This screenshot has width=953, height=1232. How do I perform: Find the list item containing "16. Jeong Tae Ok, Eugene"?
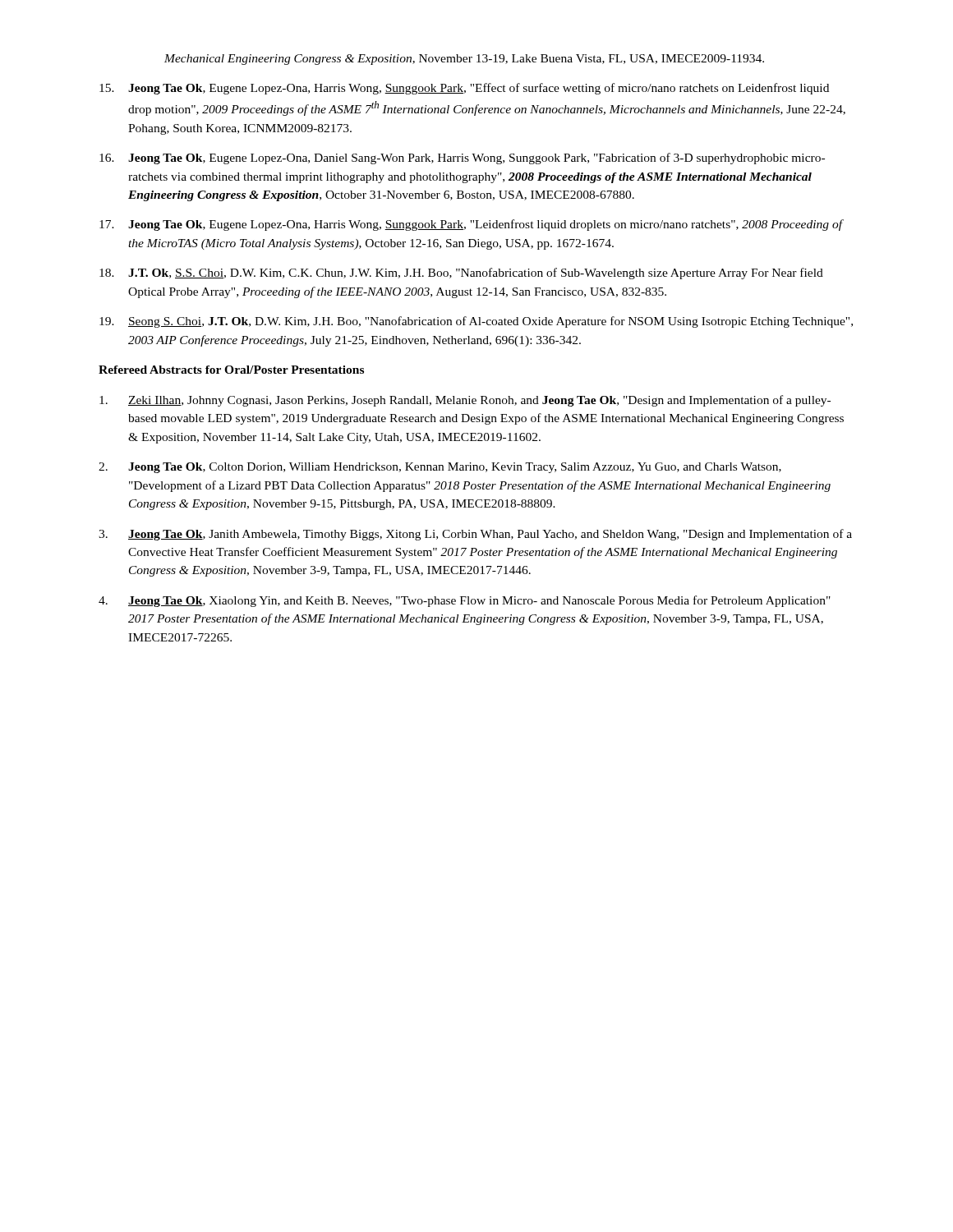coord(476,176)
